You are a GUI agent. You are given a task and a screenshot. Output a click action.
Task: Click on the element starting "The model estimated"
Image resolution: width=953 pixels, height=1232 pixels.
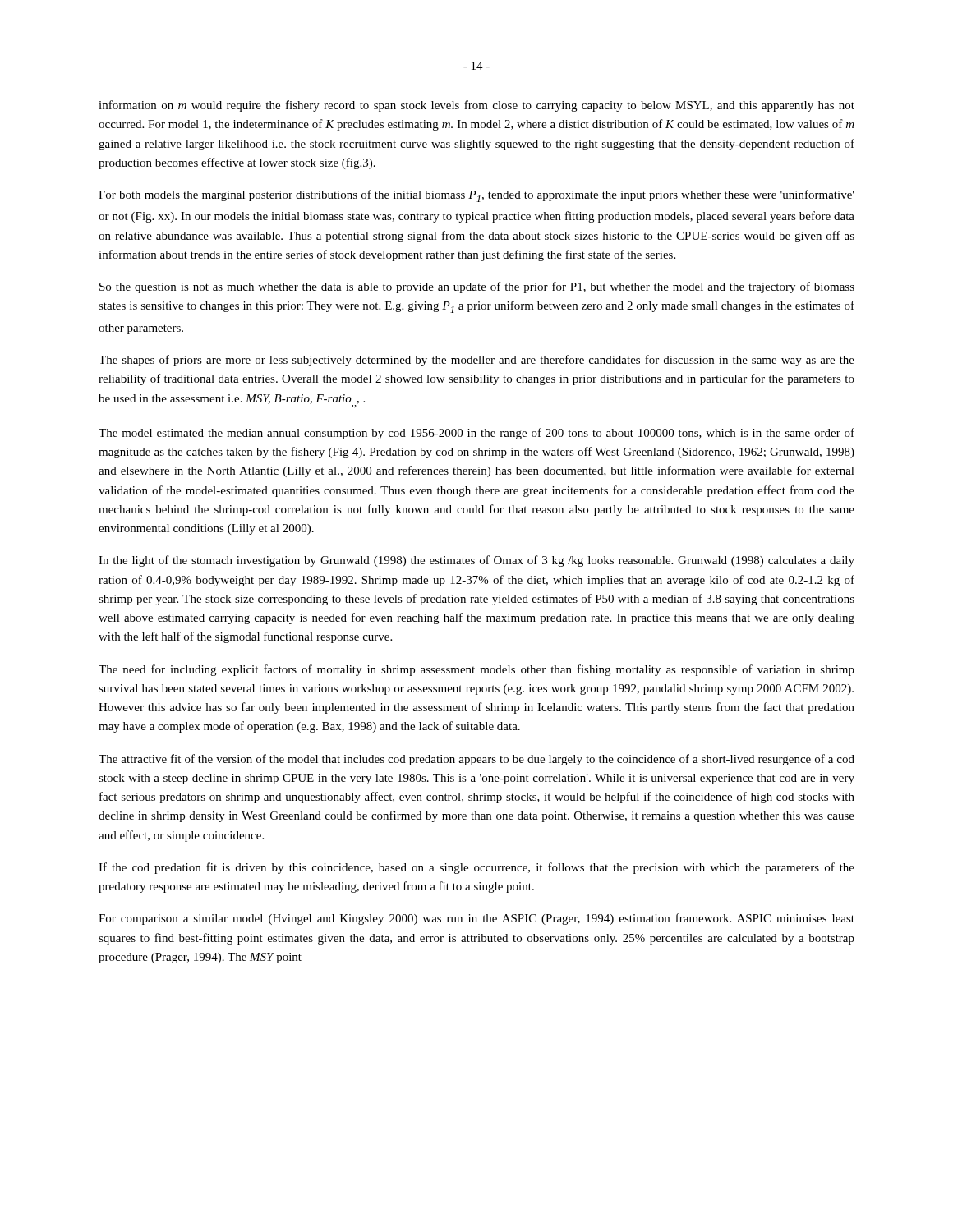pyautogui.click(x=476, y=480)
